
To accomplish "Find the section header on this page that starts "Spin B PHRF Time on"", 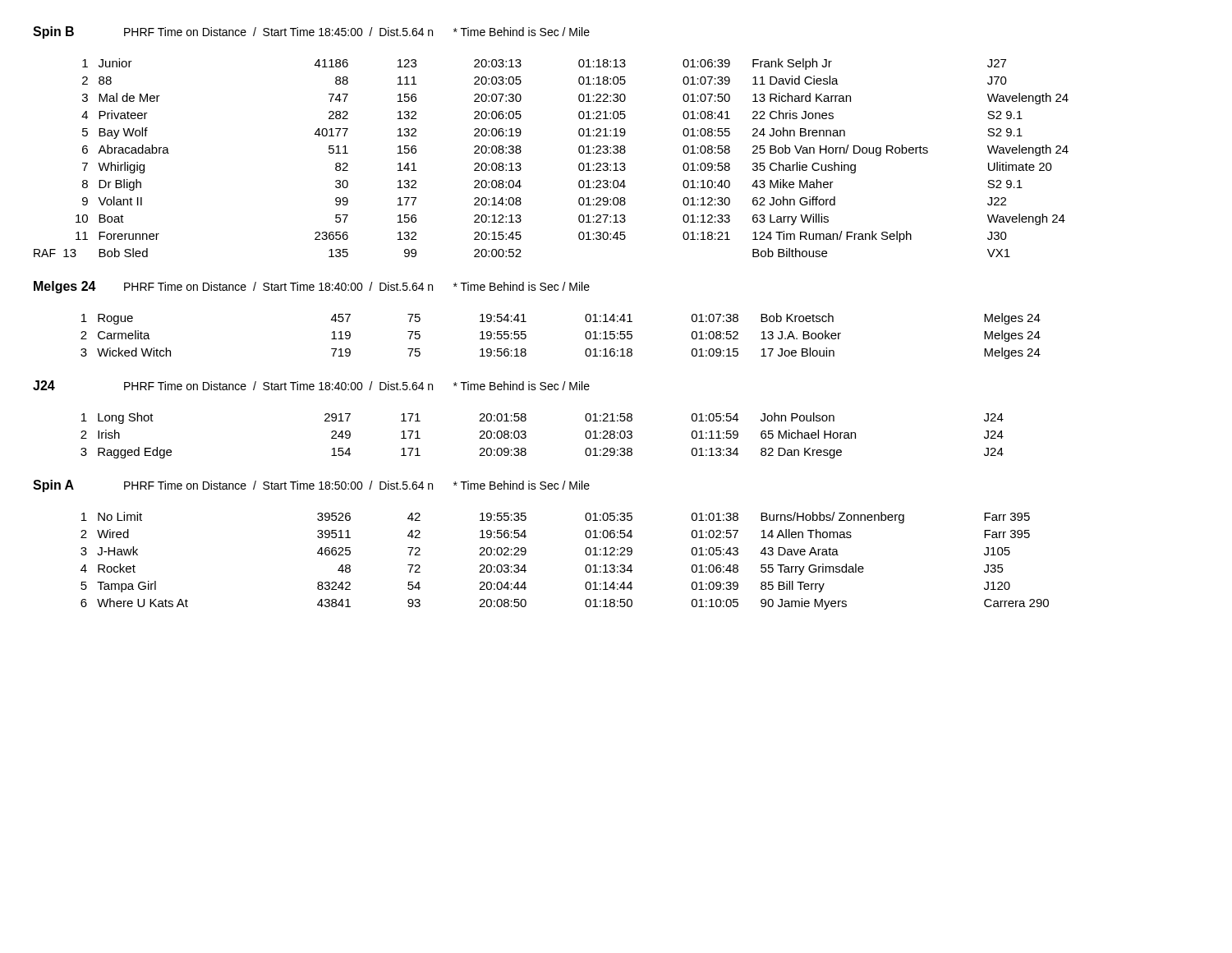I will tap(311, 32).
